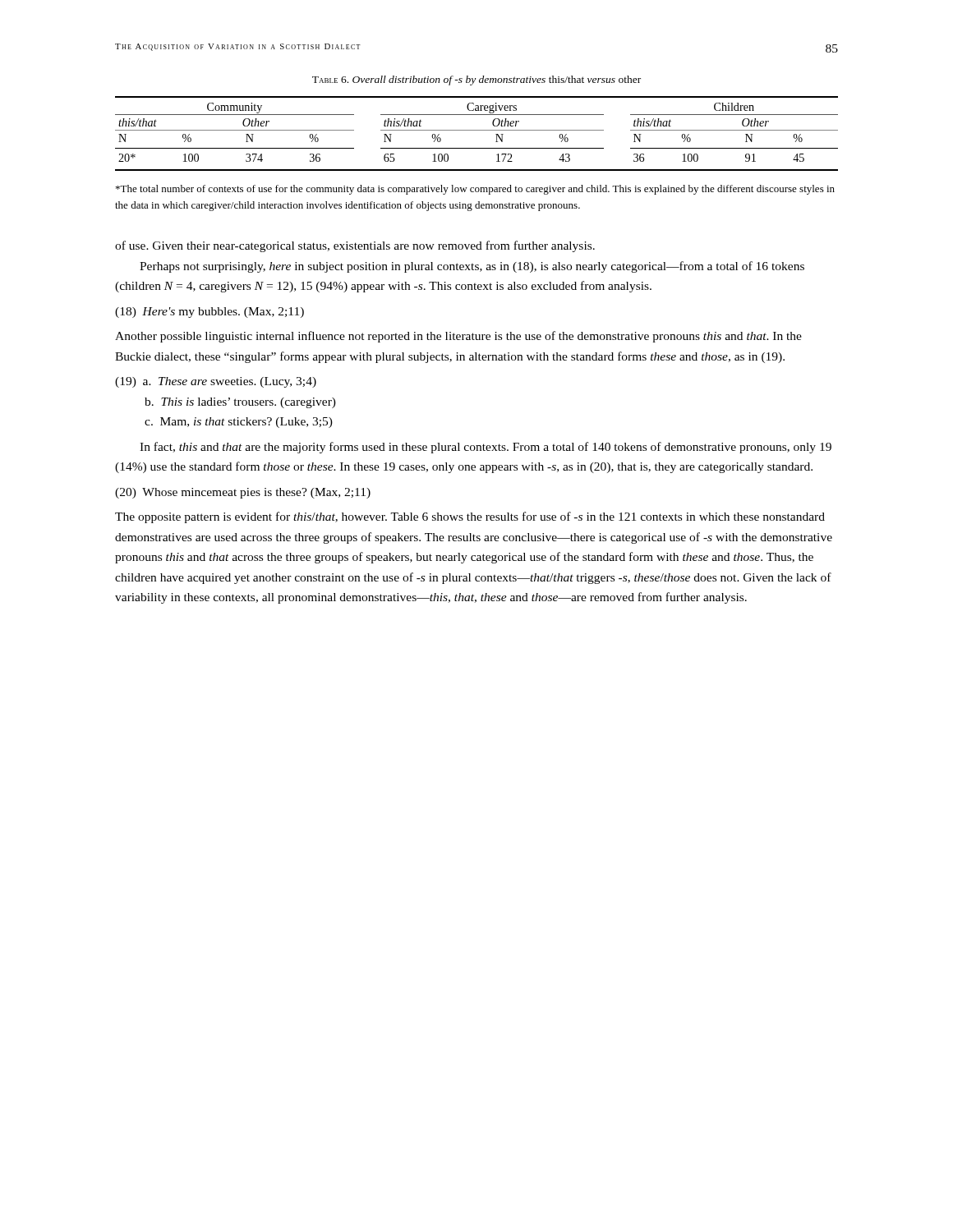Screen dimensions: 1232x953
Task: Locate the text block that says "of use. Given their near-categorical"
Action: [x=355, y=245]
